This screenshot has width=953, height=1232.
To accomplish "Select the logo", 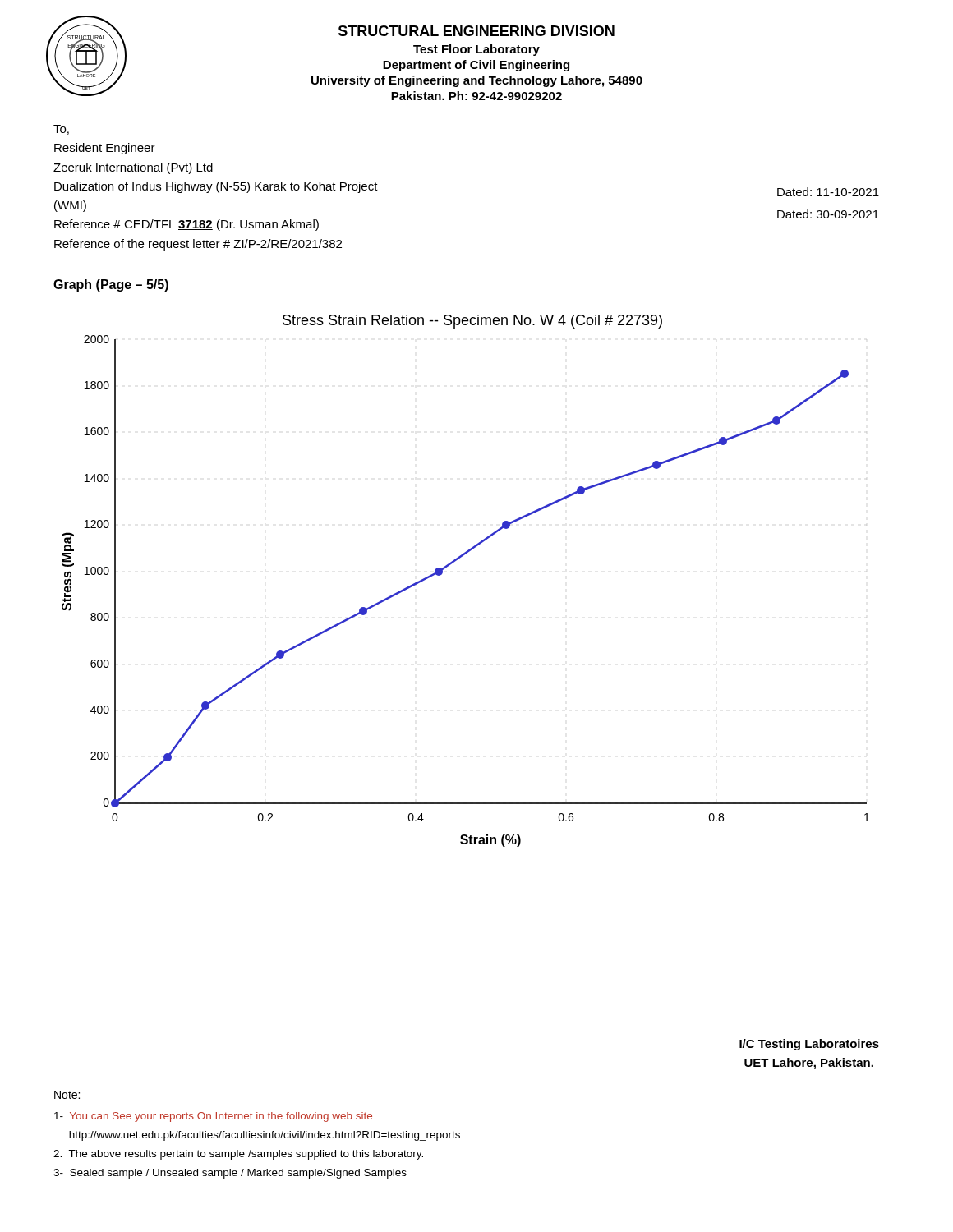I will point(86,56).
